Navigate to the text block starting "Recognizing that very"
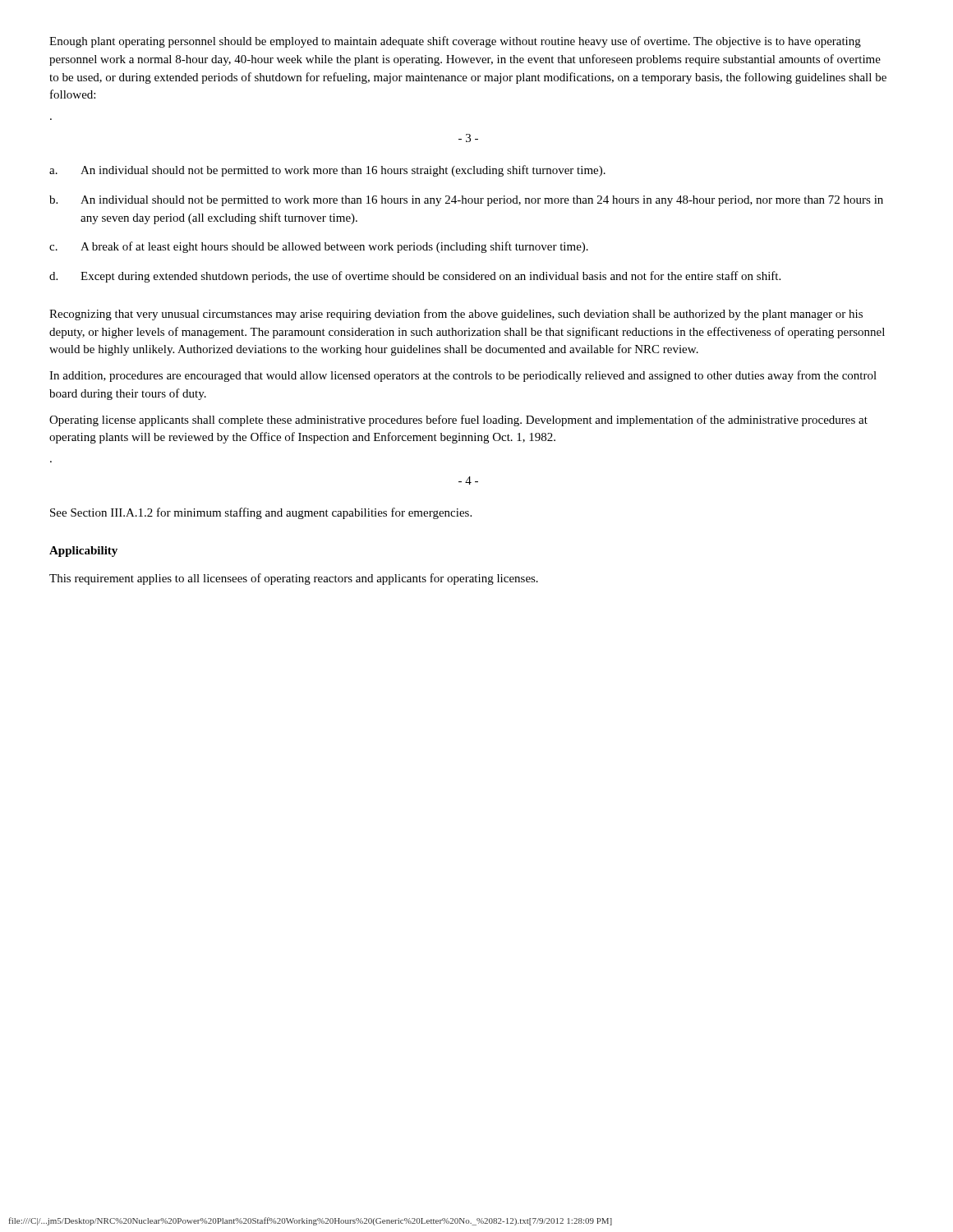This screenshot has height=1232, width=953. pos(467,331)
